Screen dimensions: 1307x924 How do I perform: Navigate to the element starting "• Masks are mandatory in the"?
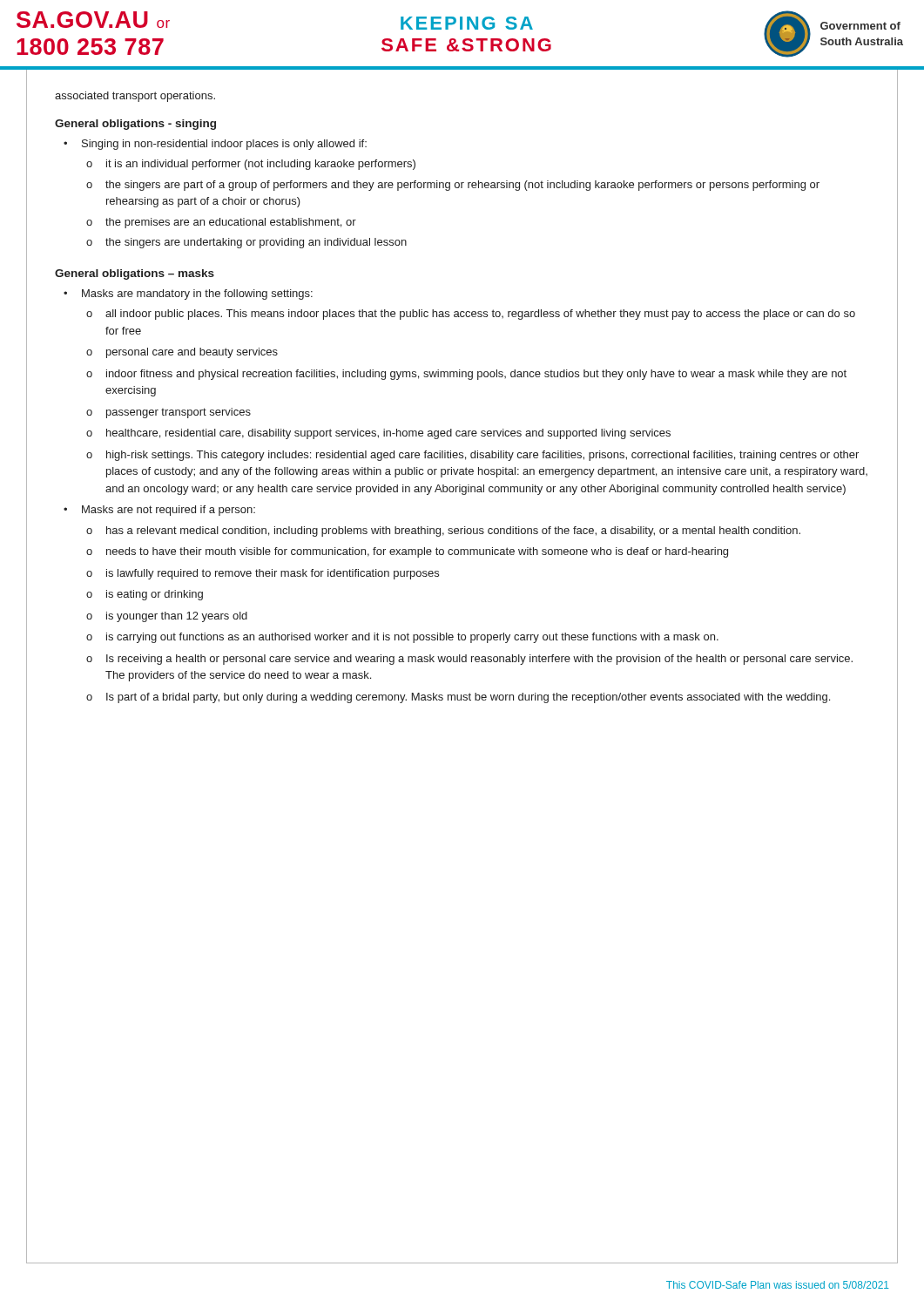point(188,295)
